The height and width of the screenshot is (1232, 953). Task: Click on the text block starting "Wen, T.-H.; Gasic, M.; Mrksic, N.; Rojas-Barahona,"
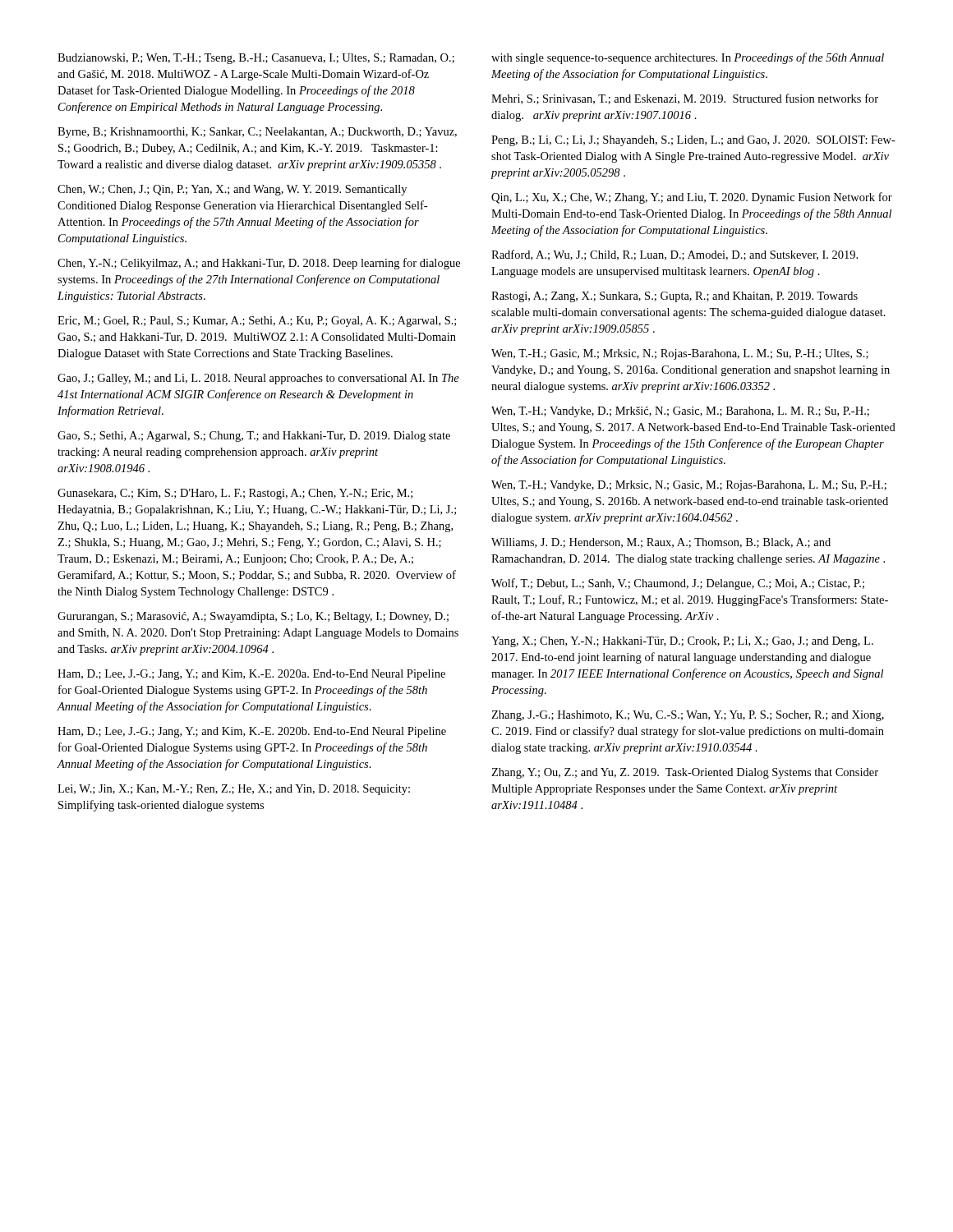[691, 370]
